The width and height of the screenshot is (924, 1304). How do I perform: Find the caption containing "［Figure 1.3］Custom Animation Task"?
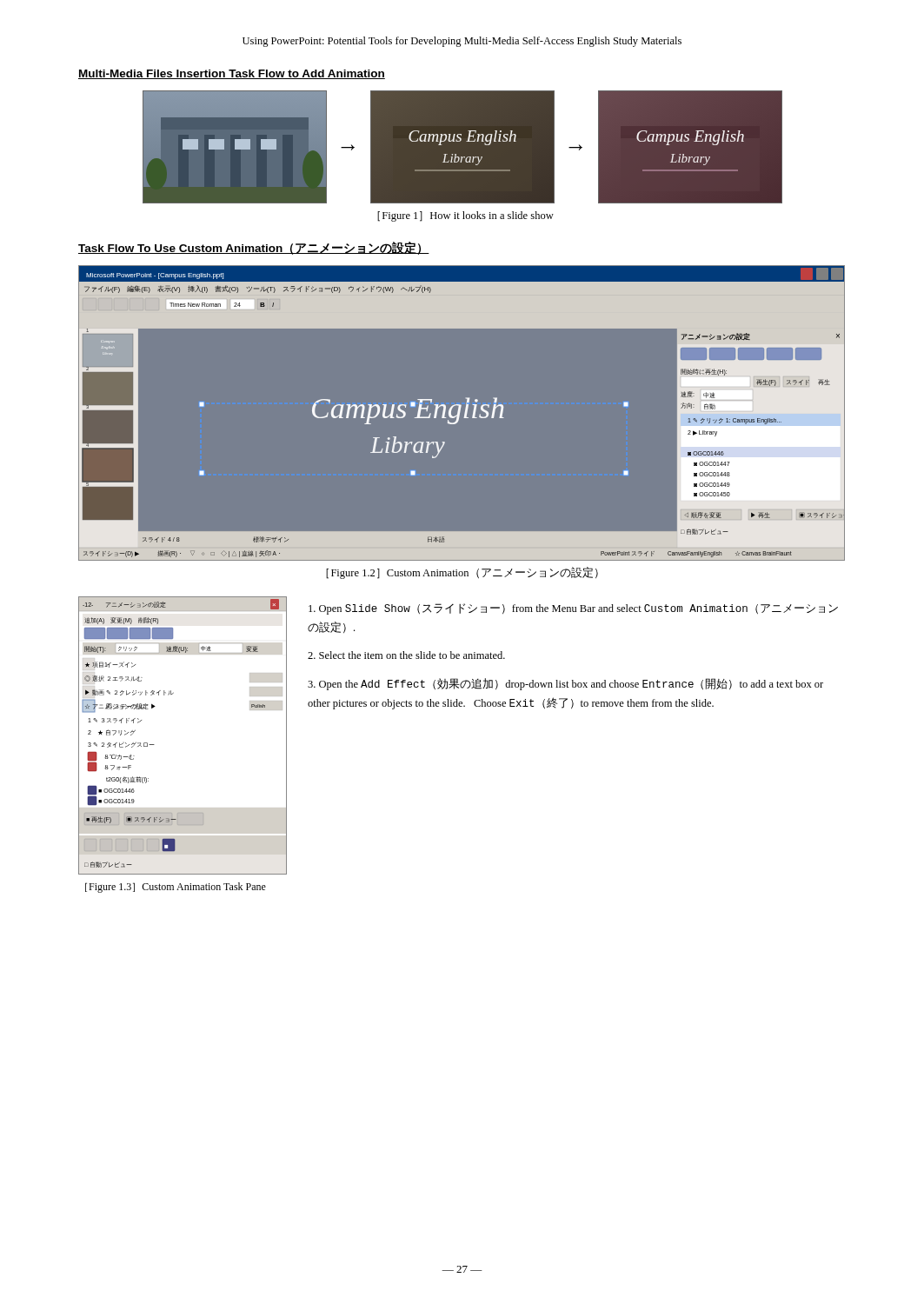point(172,887)
